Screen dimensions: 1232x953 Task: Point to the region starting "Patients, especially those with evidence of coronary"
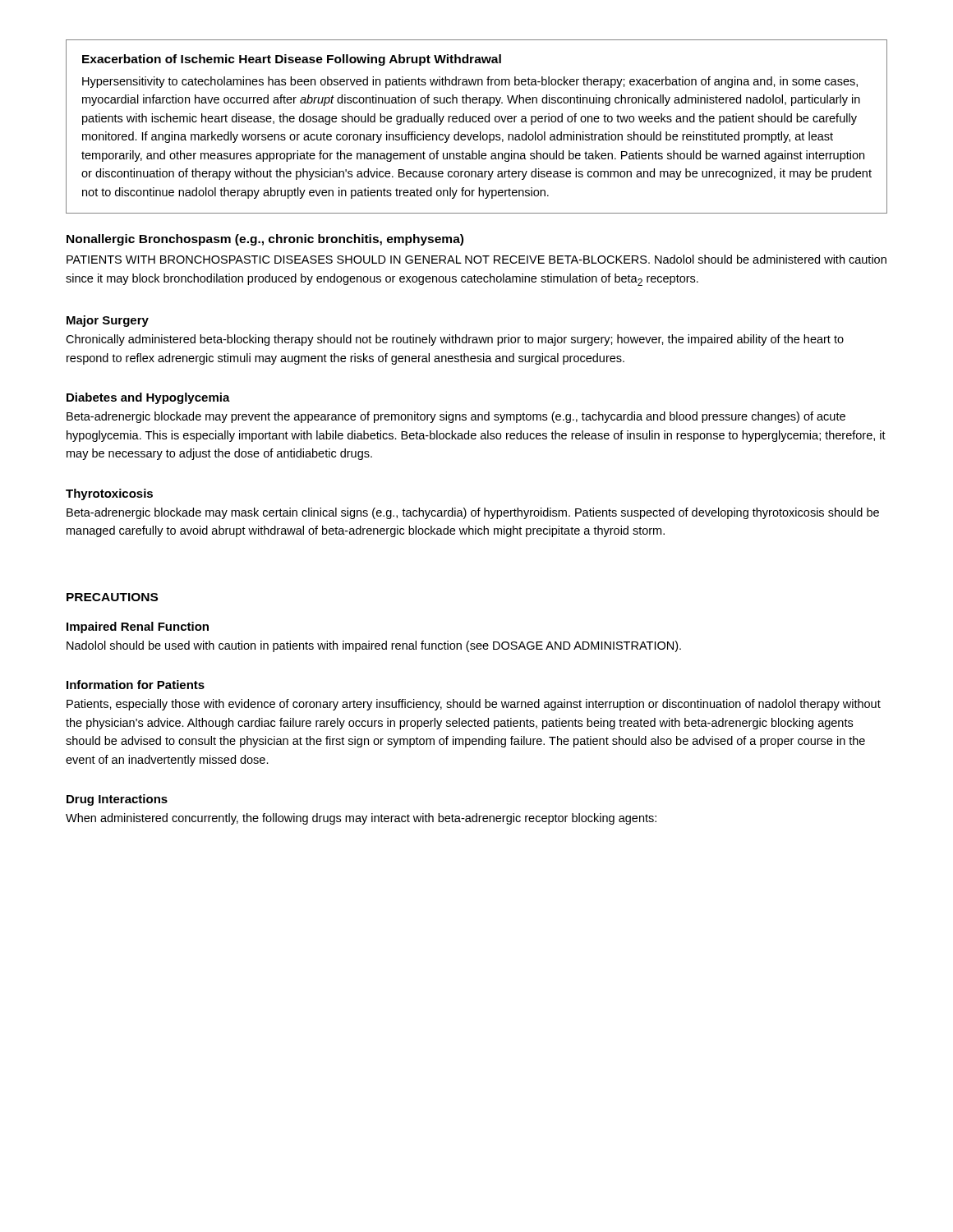pyautogui.click(x=476, y=732)
